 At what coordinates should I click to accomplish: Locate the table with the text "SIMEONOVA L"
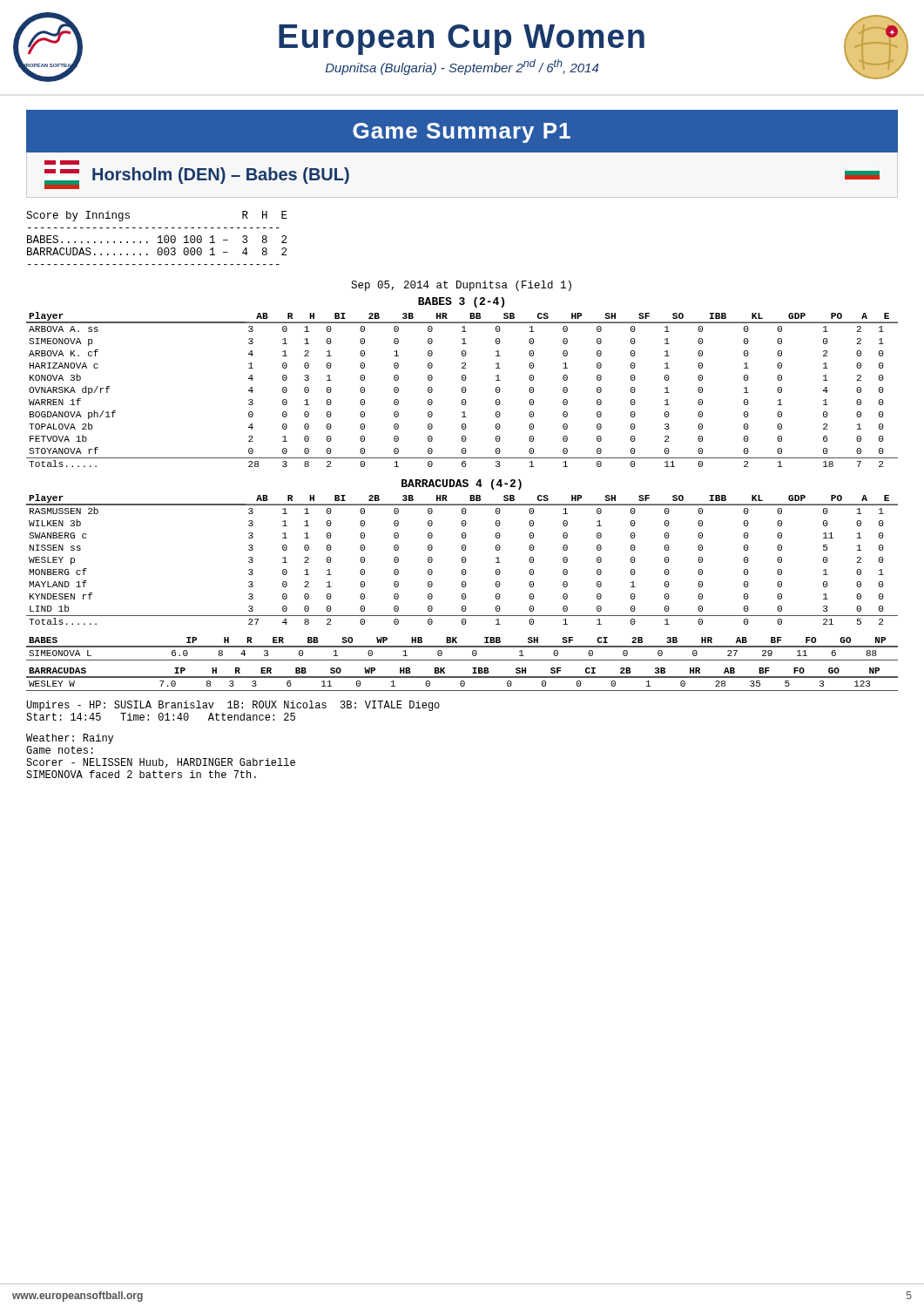pos(462,648)
